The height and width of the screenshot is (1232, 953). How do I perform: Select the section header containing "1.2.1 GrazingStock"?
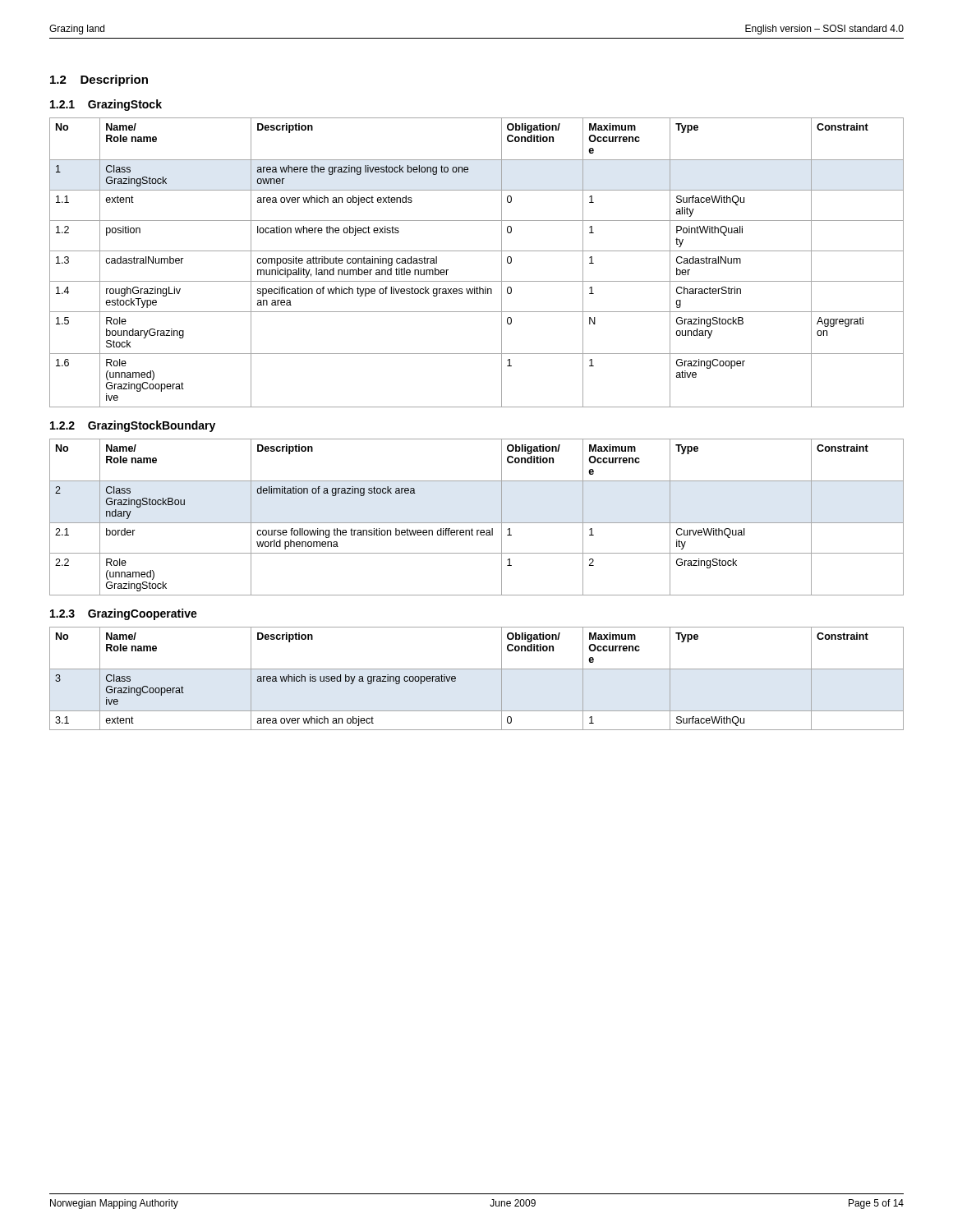[x=106, y=104]
